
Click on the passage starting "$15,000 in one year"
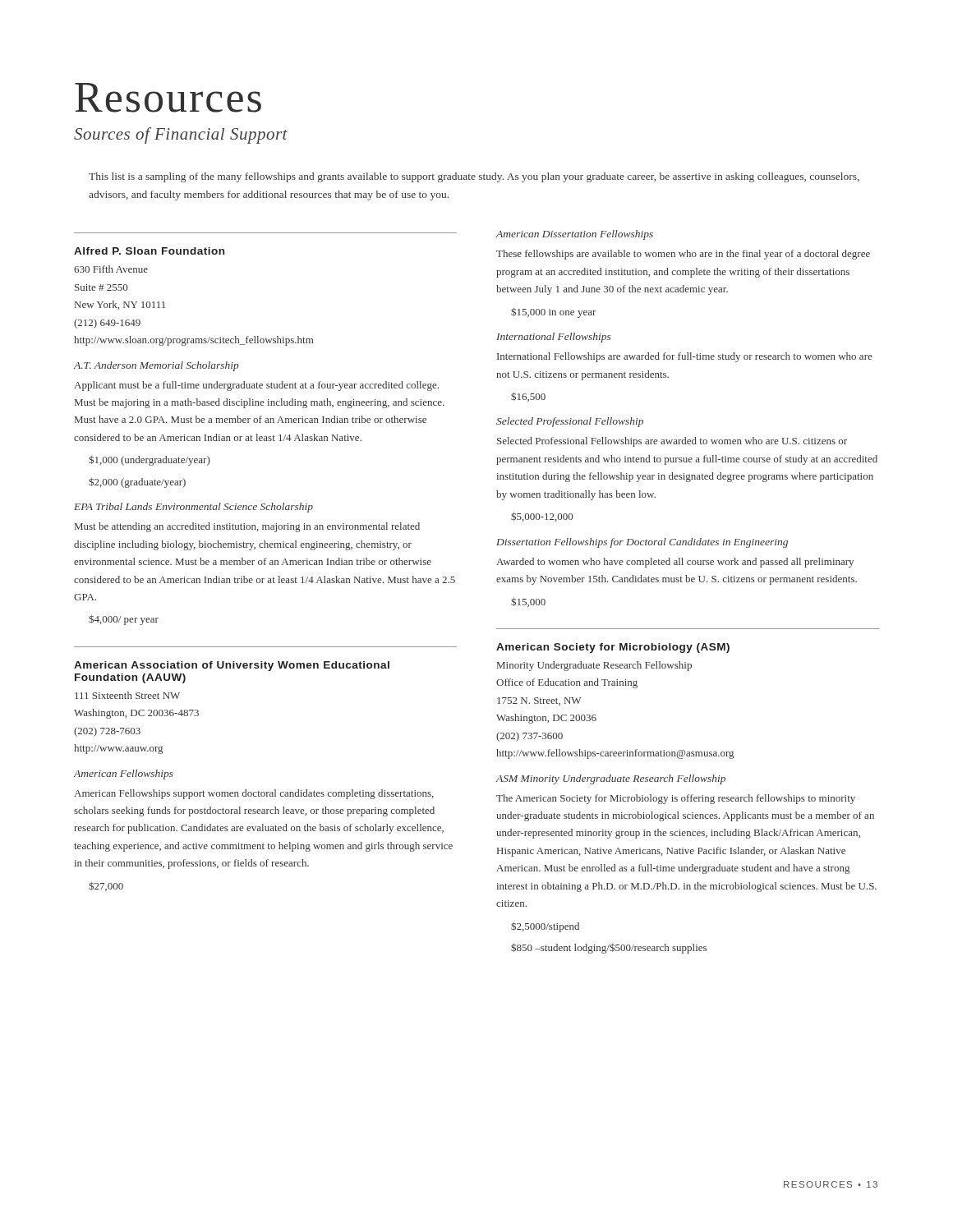coord(553,313)
